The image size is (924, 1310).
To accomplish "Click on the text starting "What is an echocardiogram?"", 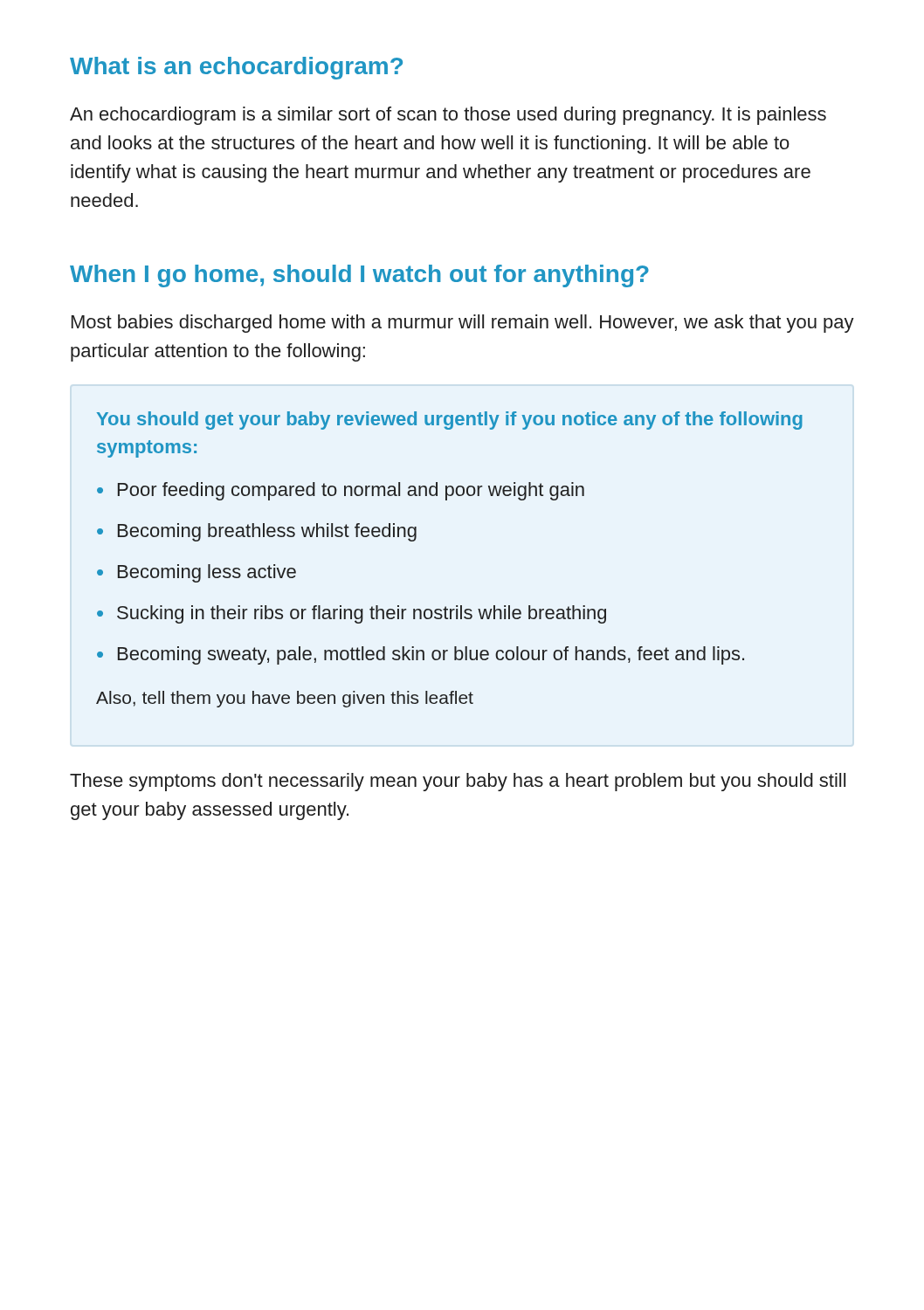I will coord(236,68).
